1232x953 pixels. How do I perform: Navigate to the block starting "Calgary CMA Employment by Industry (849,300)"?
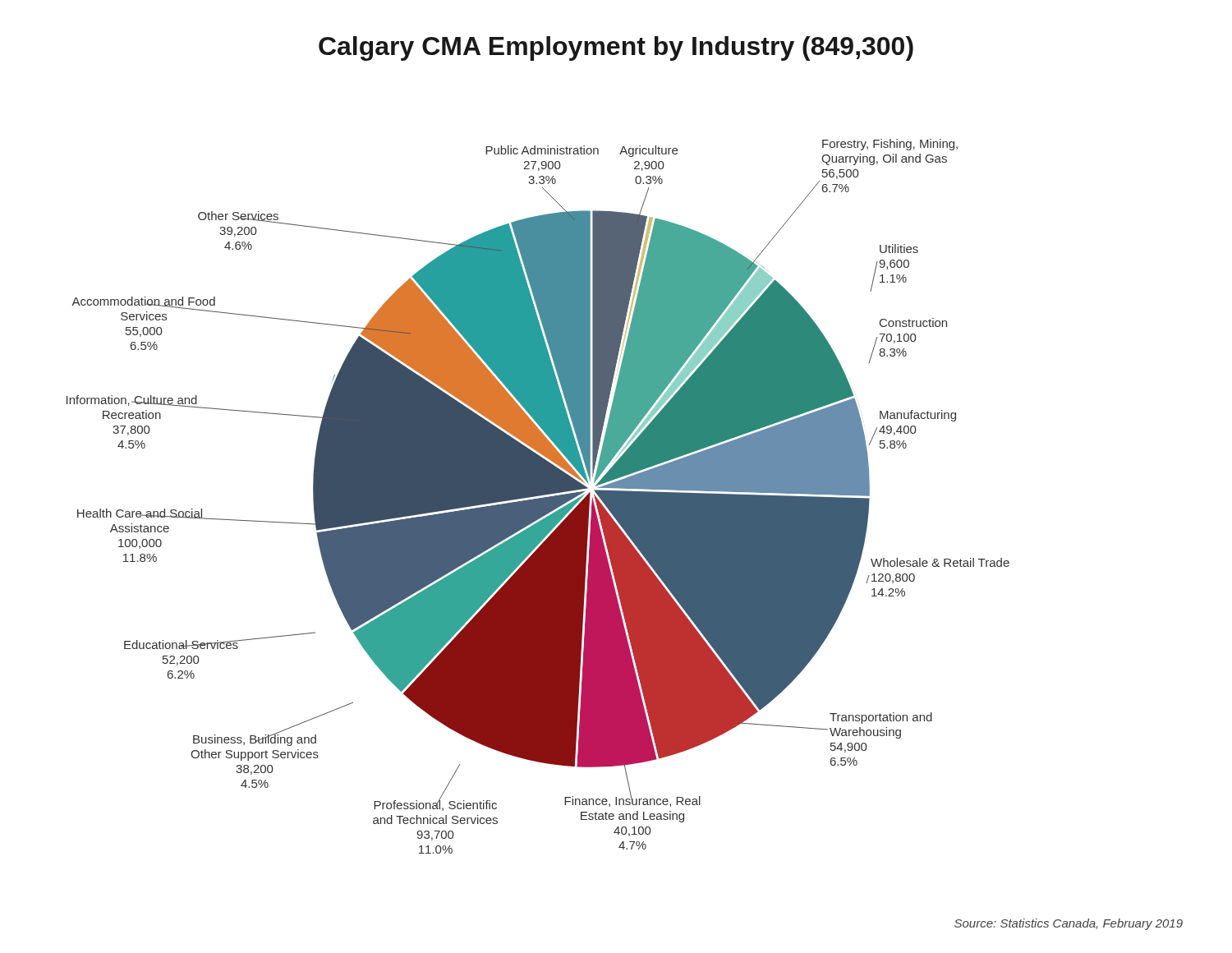616,46
